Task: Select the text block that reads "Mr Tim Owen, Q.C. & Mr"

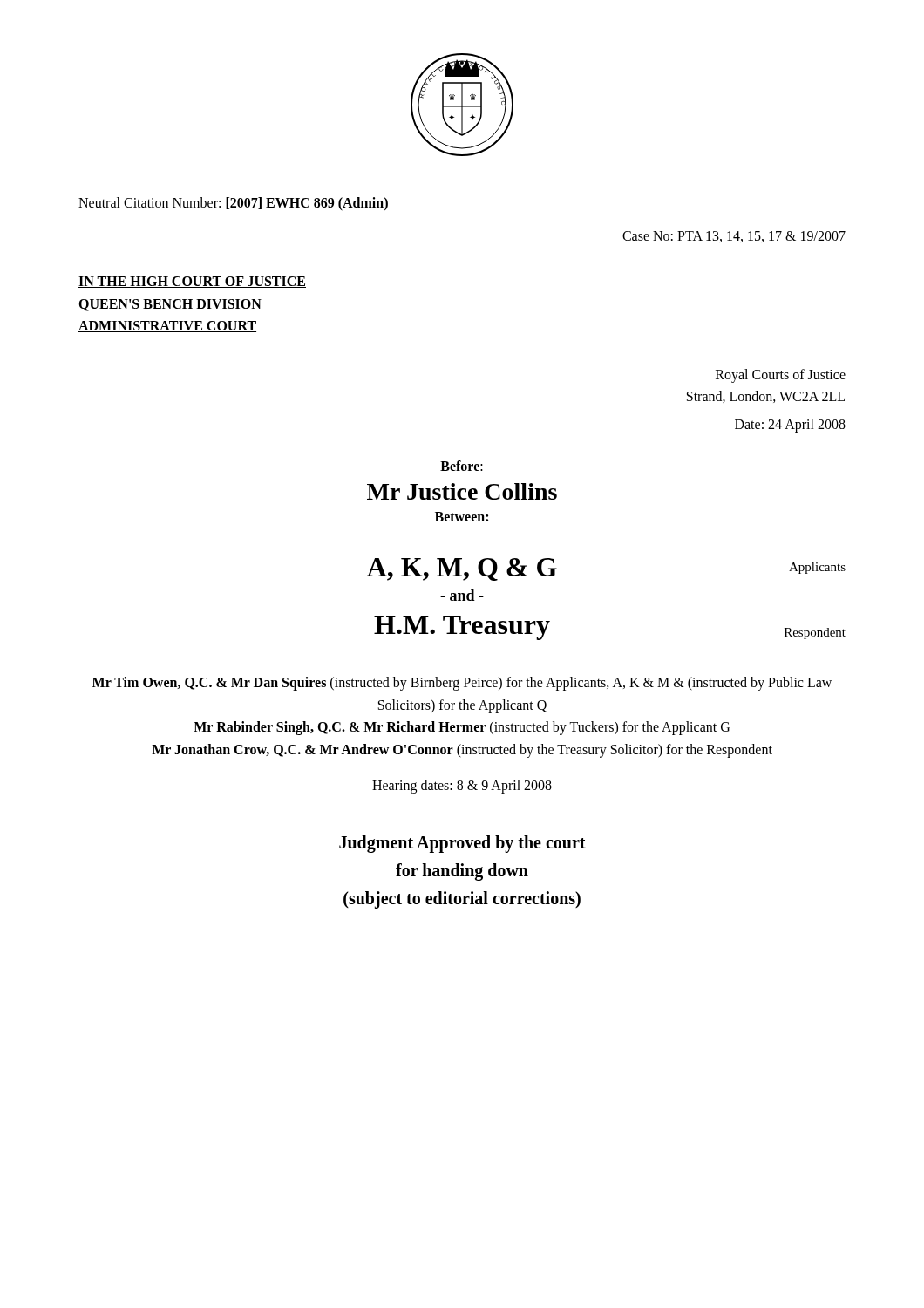Action: click(x=462, y=716)
